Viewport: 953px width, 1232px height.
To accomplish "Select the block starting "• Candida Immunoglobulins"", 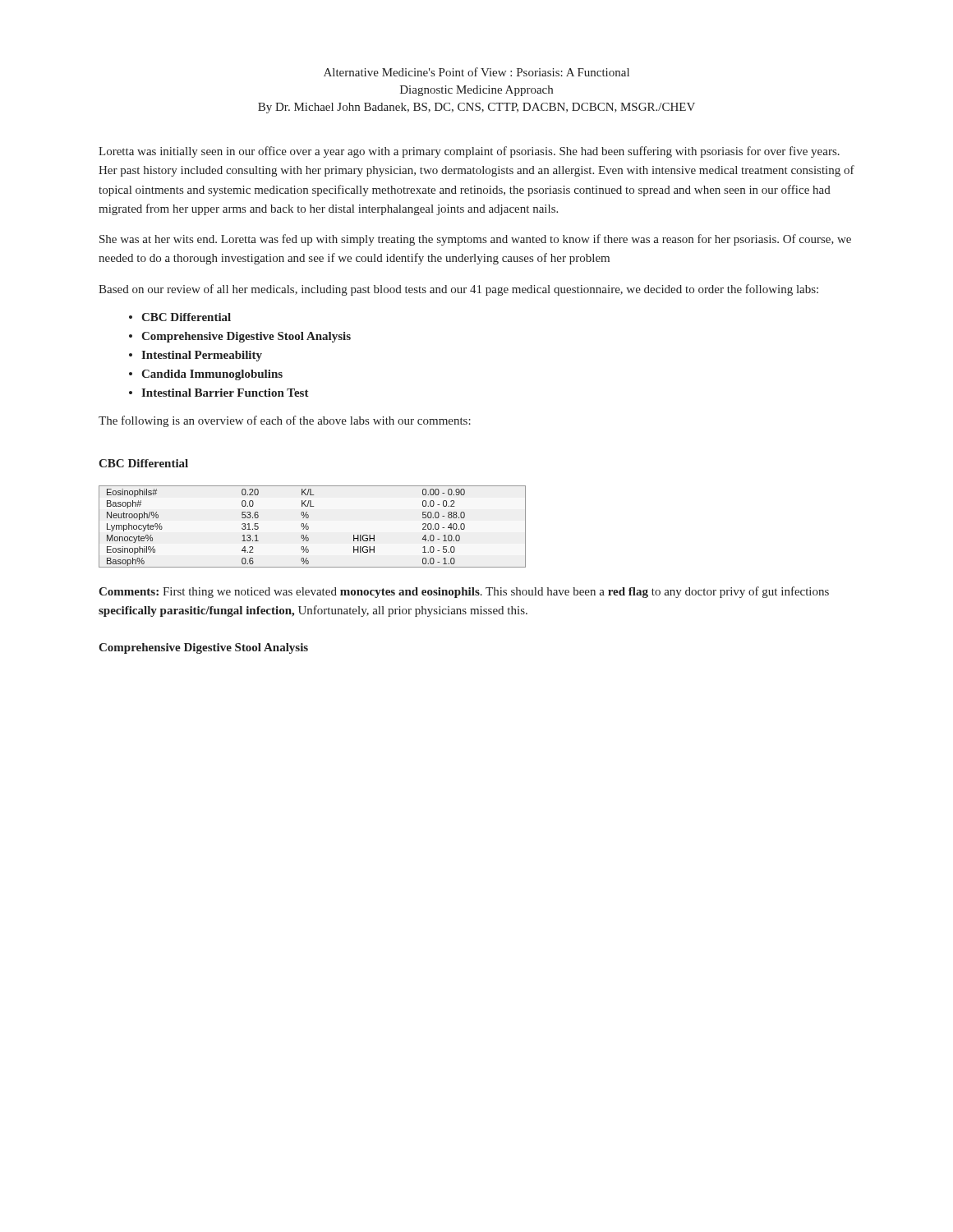I will [x=205, y=374].
